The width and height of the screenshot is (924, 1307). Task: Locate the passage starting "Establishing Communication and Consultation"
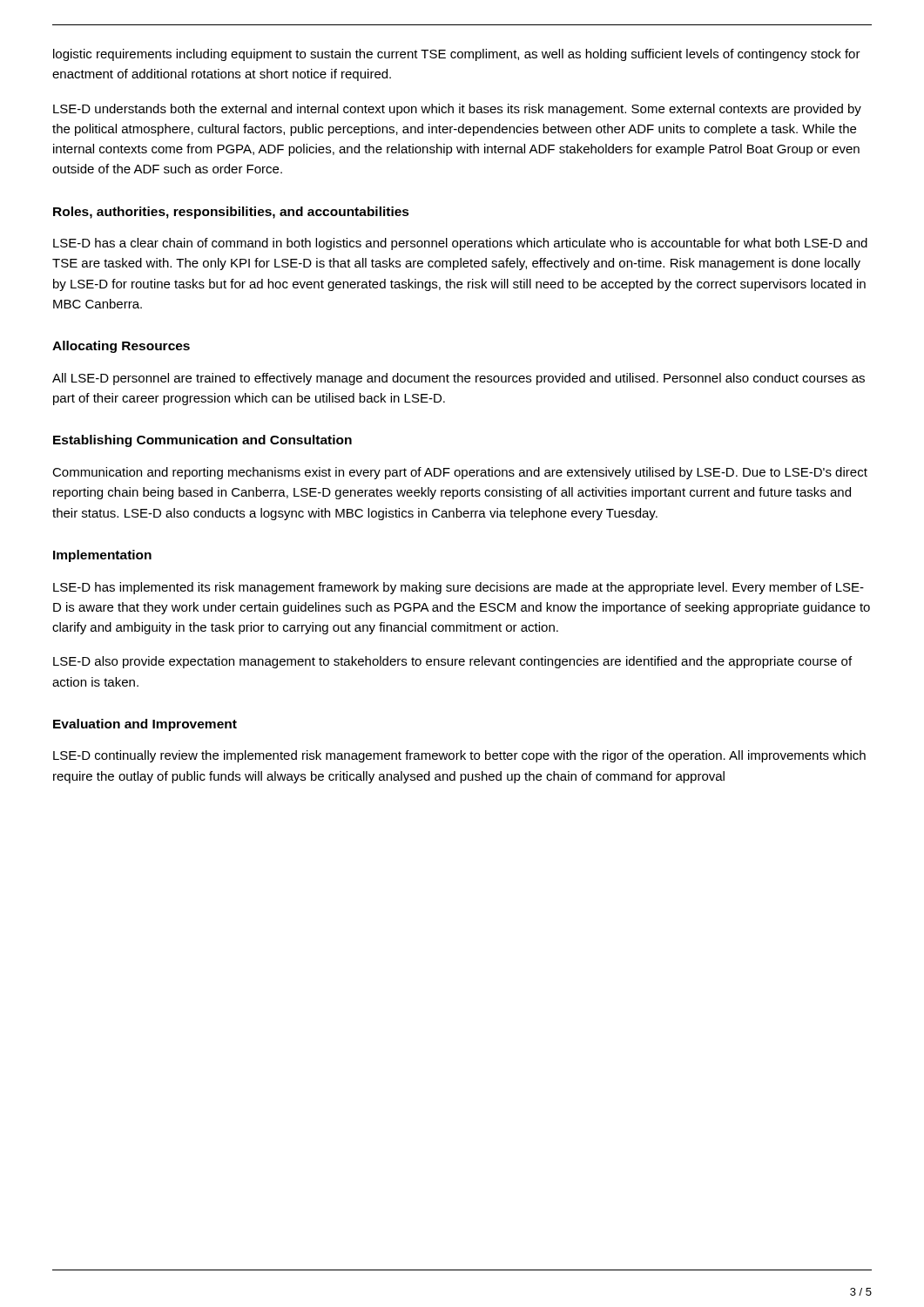(x=202, y=440)
